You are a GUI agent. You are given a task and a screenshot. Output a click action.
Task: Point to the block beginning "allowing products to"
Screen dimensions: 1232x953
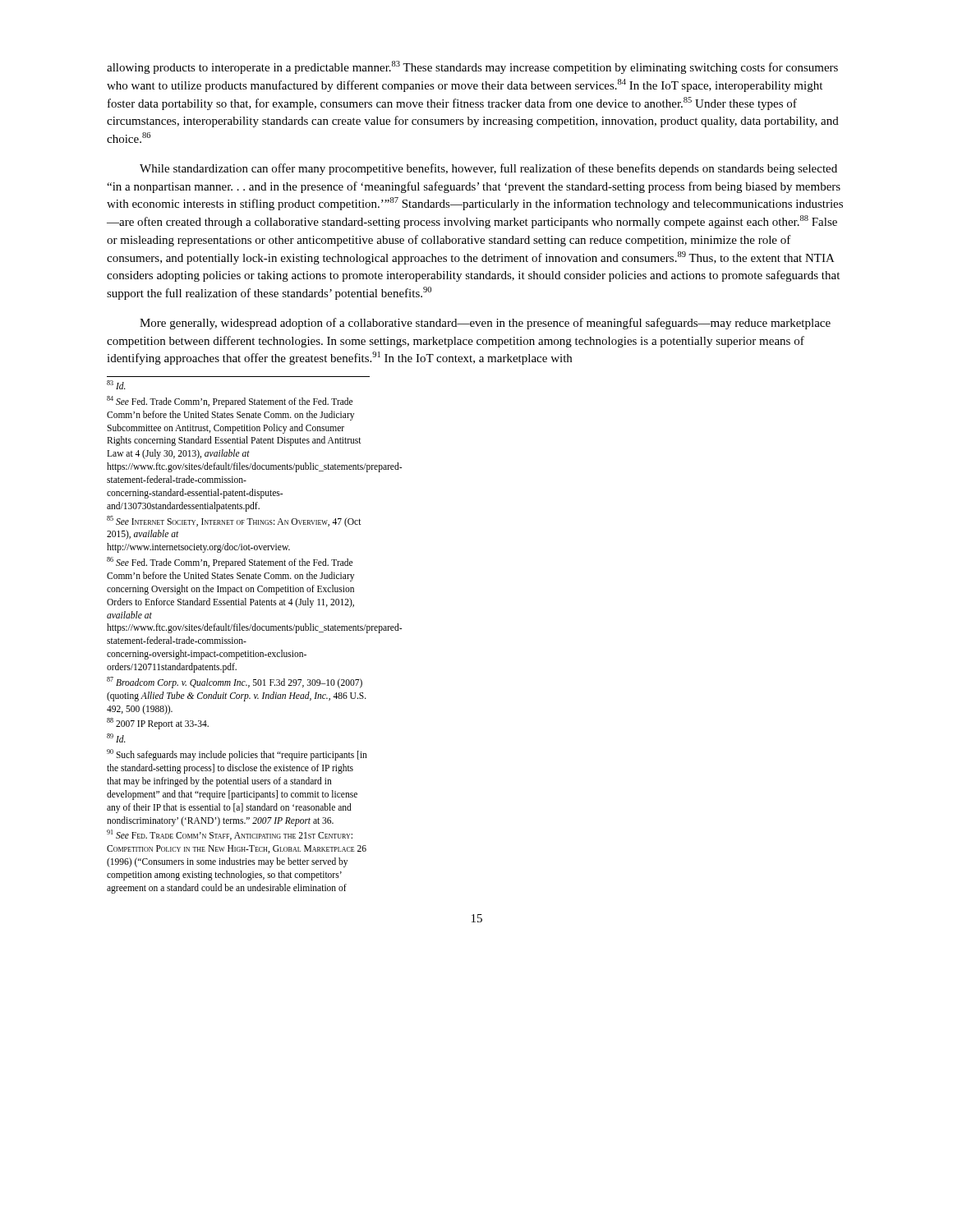click(x=476, y=104)
